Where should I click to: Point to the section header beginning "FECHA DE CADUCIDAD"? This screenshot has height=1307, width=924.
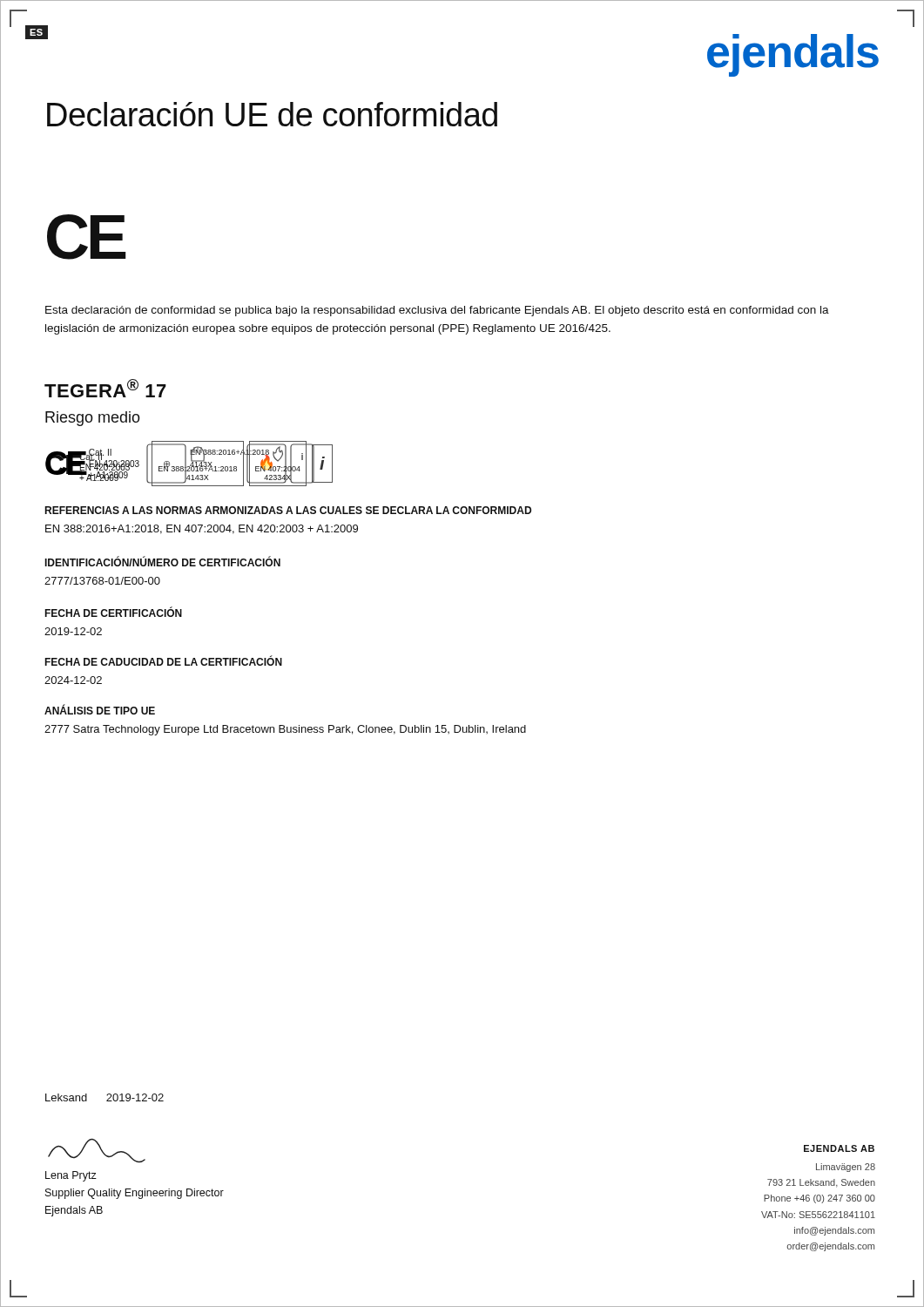(x=163, y=662)
